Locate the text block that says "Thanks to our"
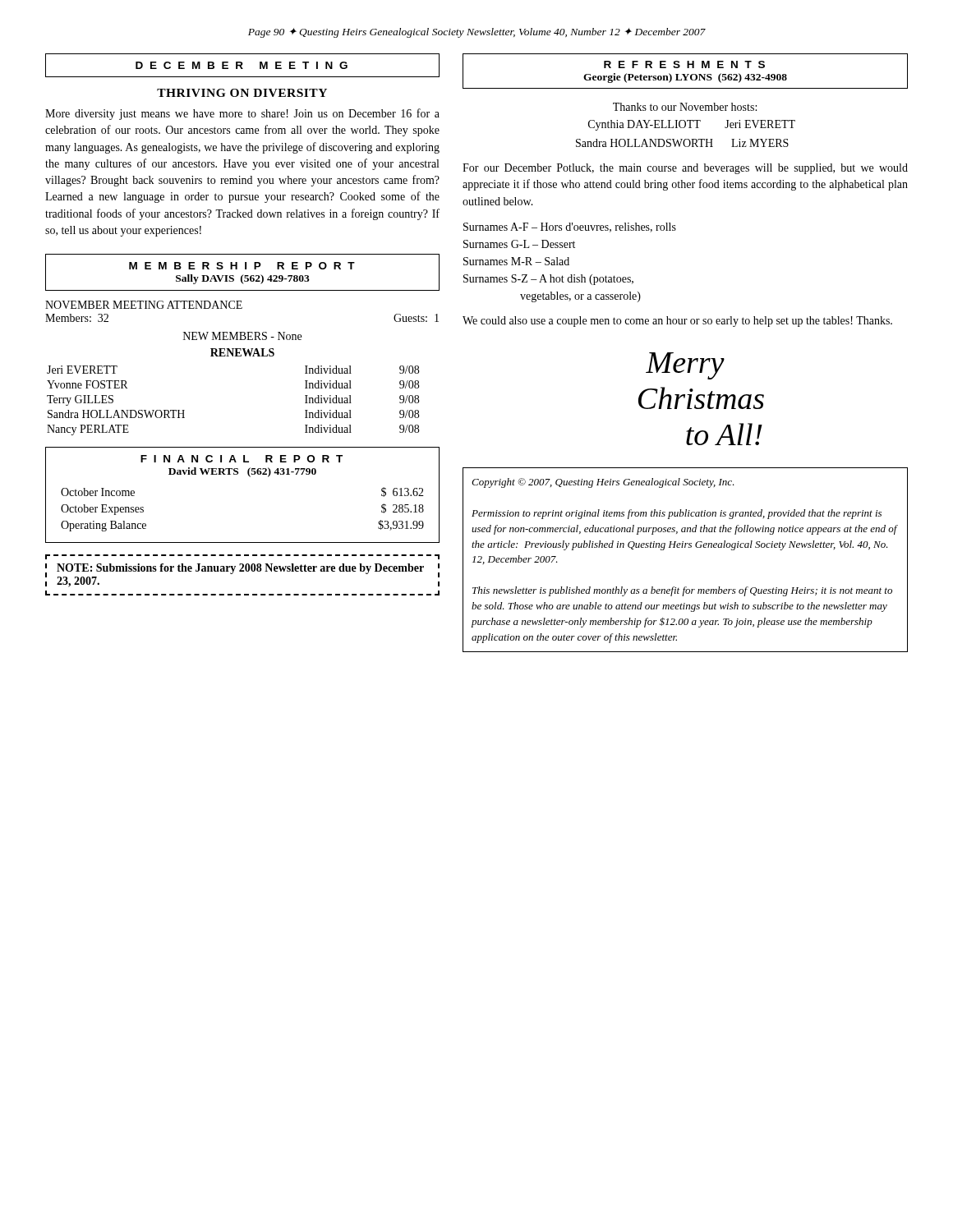The image size is (953, 1232). [685, 126]
